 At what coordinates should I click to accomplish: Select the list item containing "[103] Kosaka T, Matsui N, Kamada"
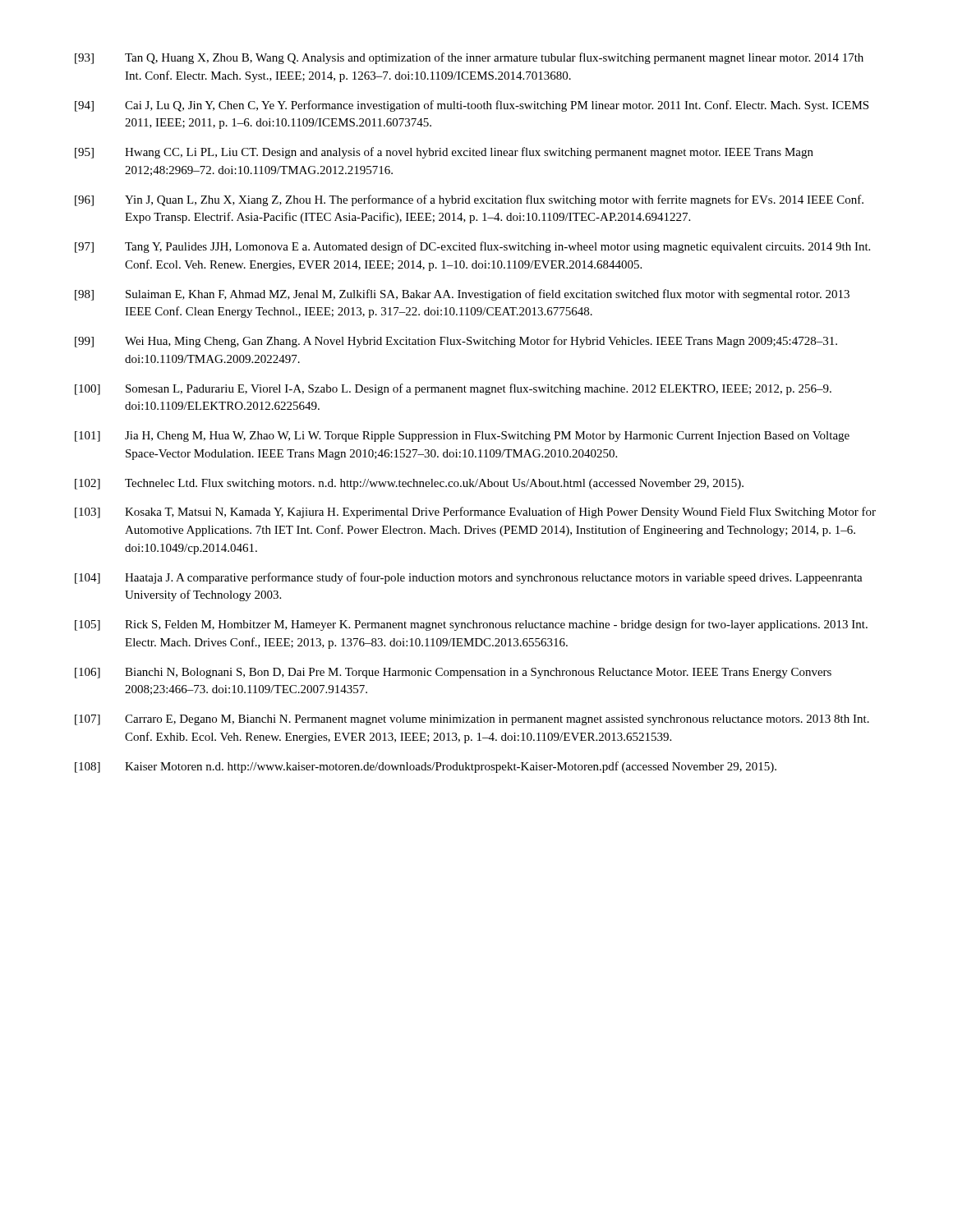coord(476,530)
